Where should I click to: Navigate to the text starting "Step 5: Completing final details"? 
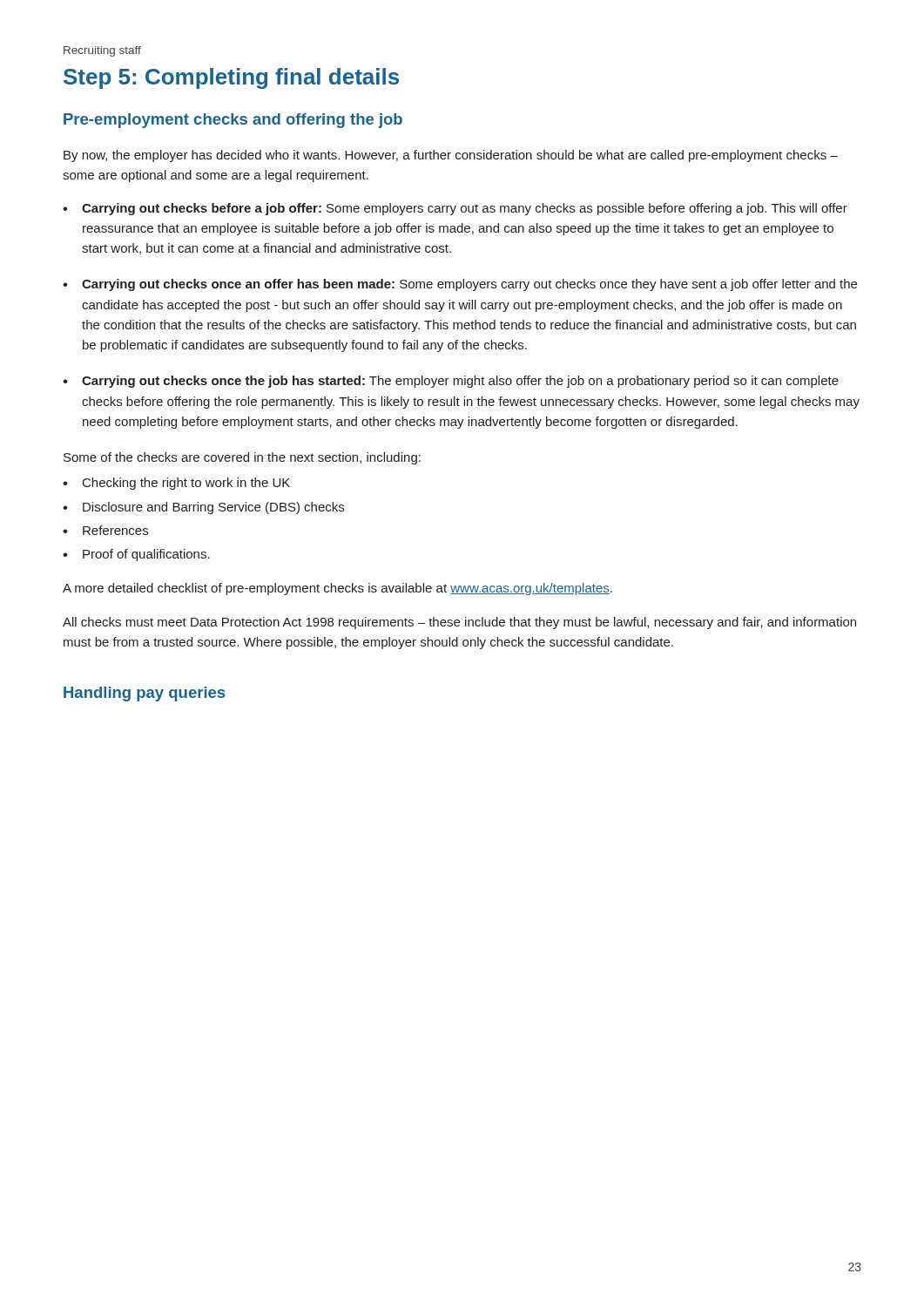tap(231, 78)
